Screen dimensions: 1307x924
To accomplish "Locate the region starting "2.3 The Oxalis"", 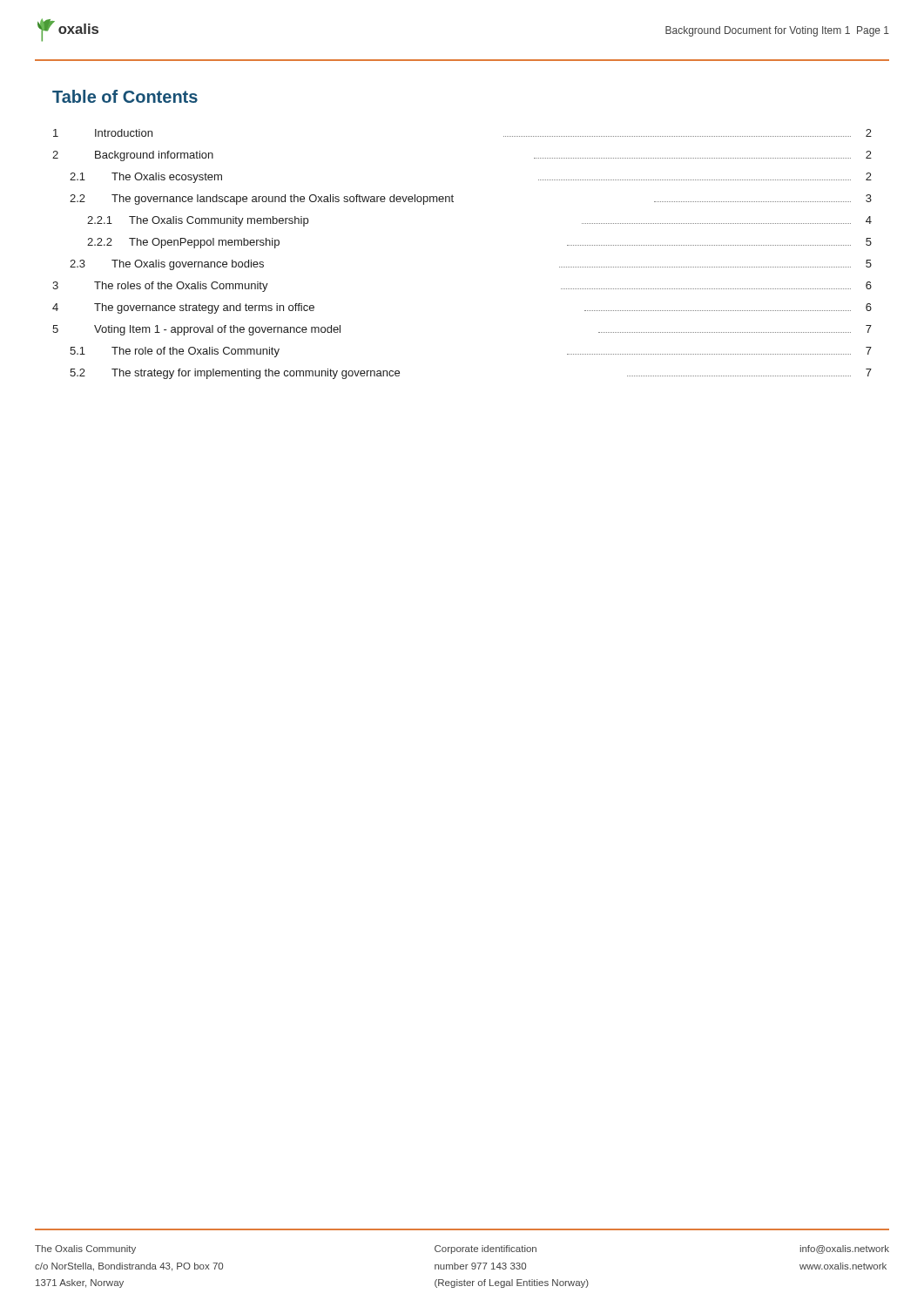I will pyautogui.click(x=183, y=264).
